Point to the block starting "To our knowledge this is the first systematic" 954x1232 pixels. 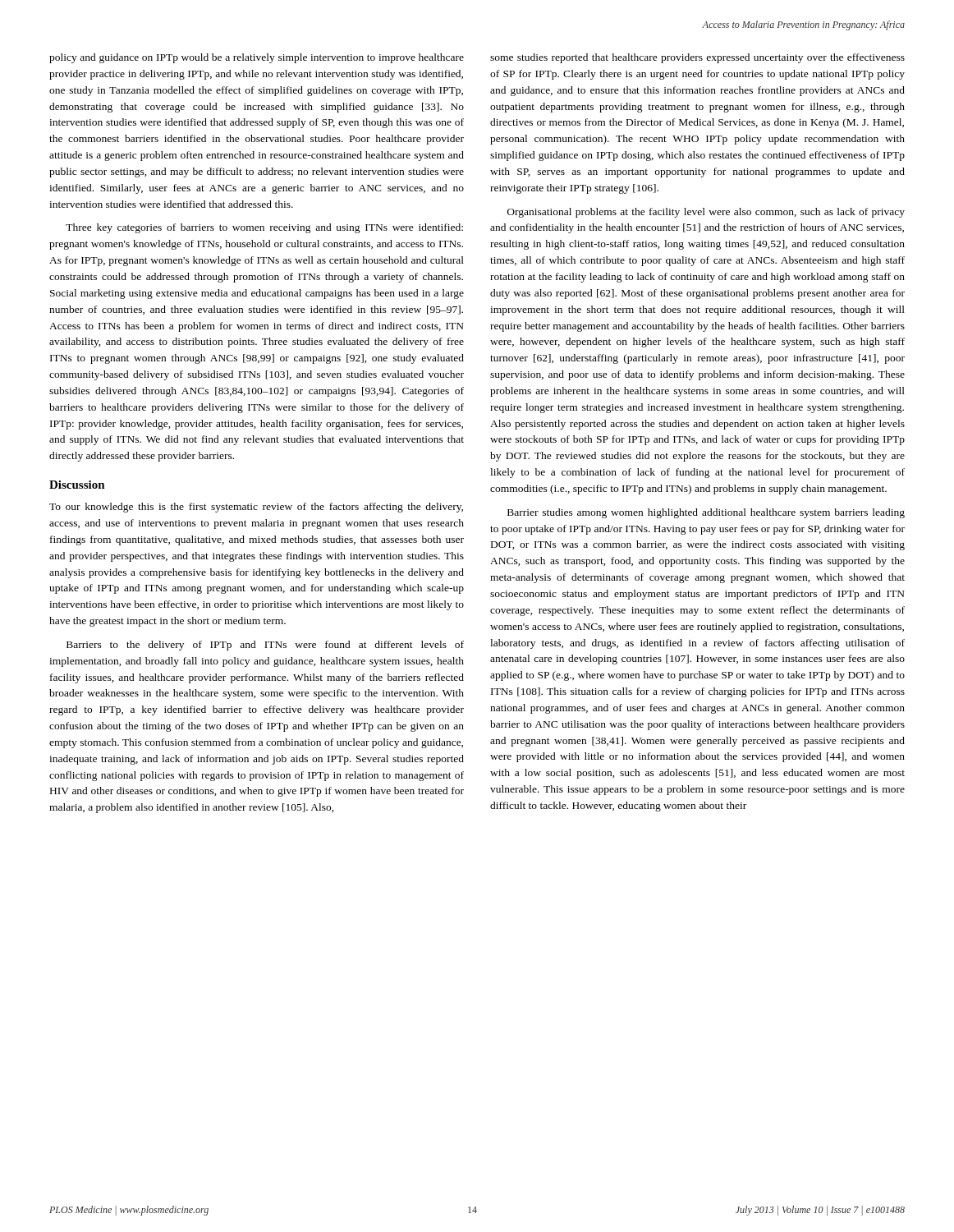click(257, 657)
